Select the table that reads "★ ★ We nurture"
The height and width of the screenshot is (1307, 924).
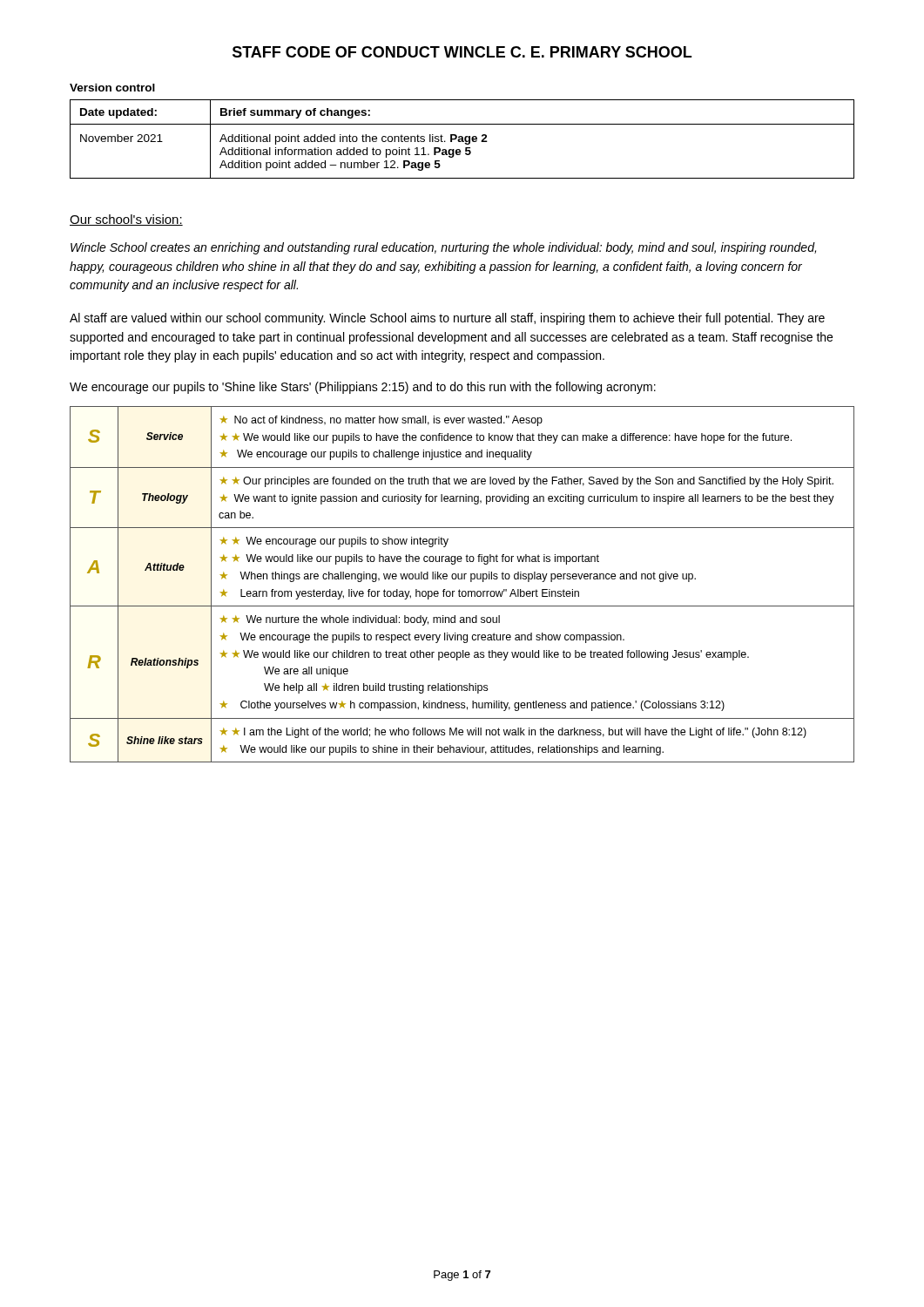462,584
